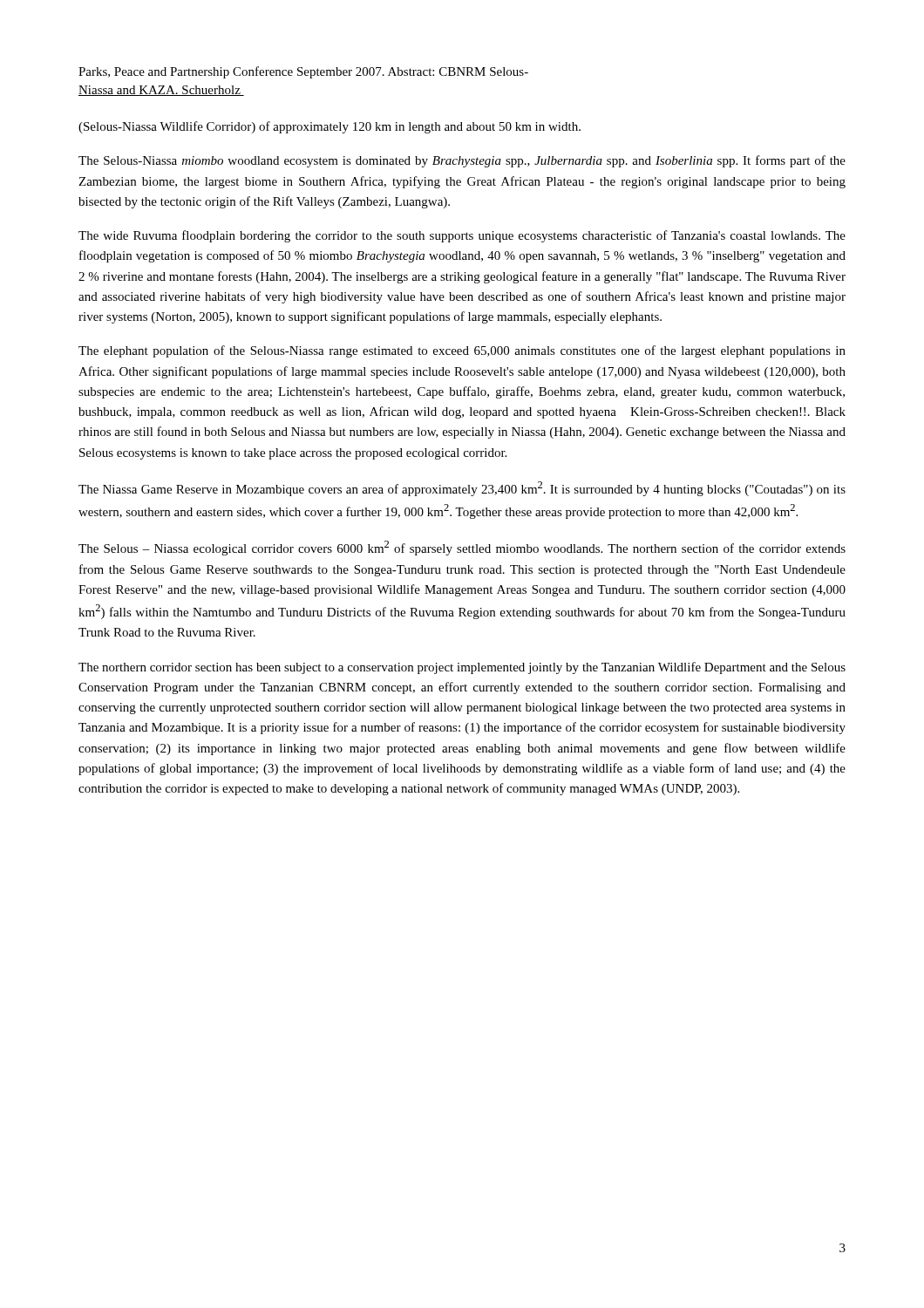Find the block on this page that starts "The elephant population of the Selous-Niassa"

coord(462,401)
